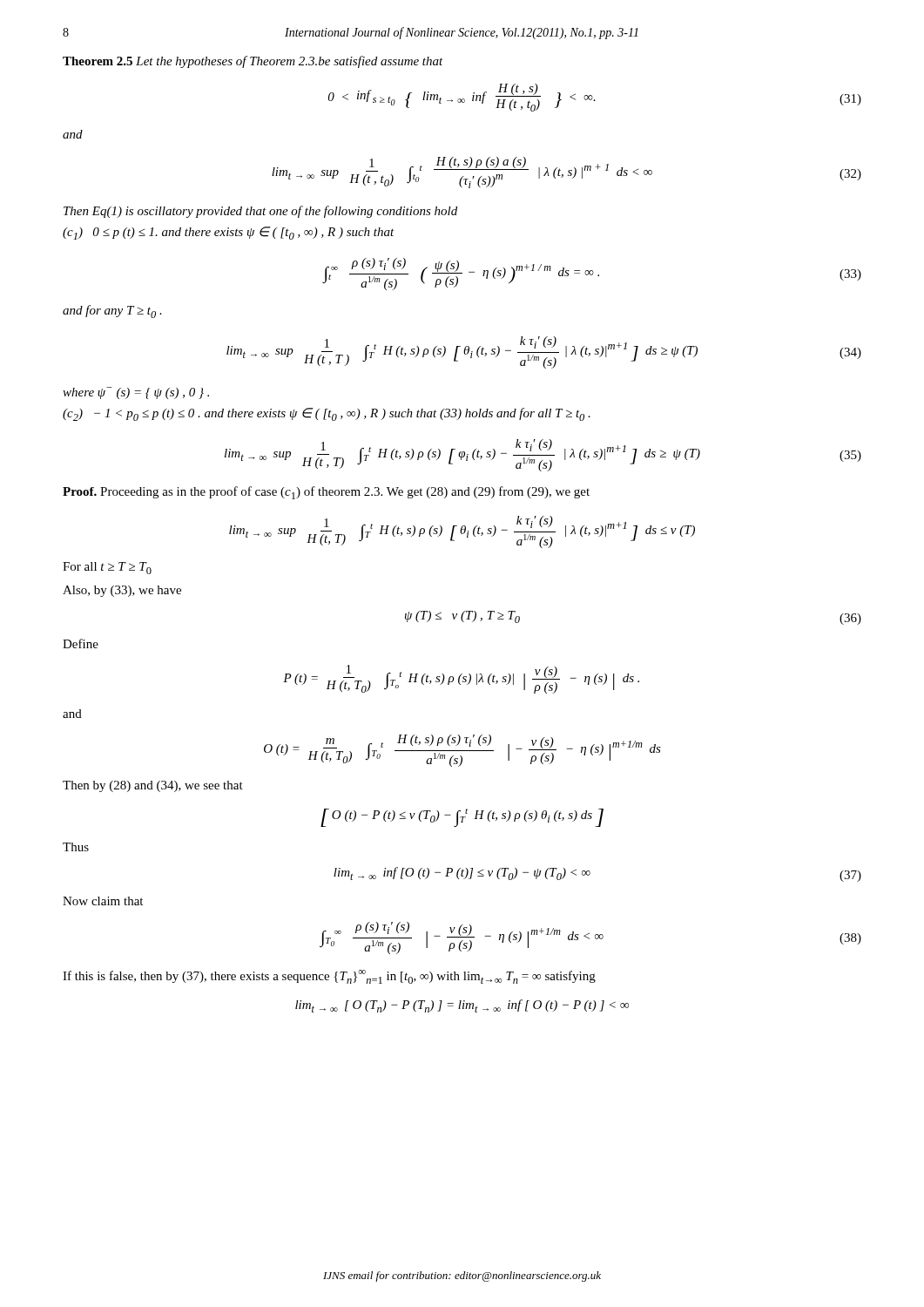Point to the region starting "where ψ− (s) = { ψ"

point(137,390)
